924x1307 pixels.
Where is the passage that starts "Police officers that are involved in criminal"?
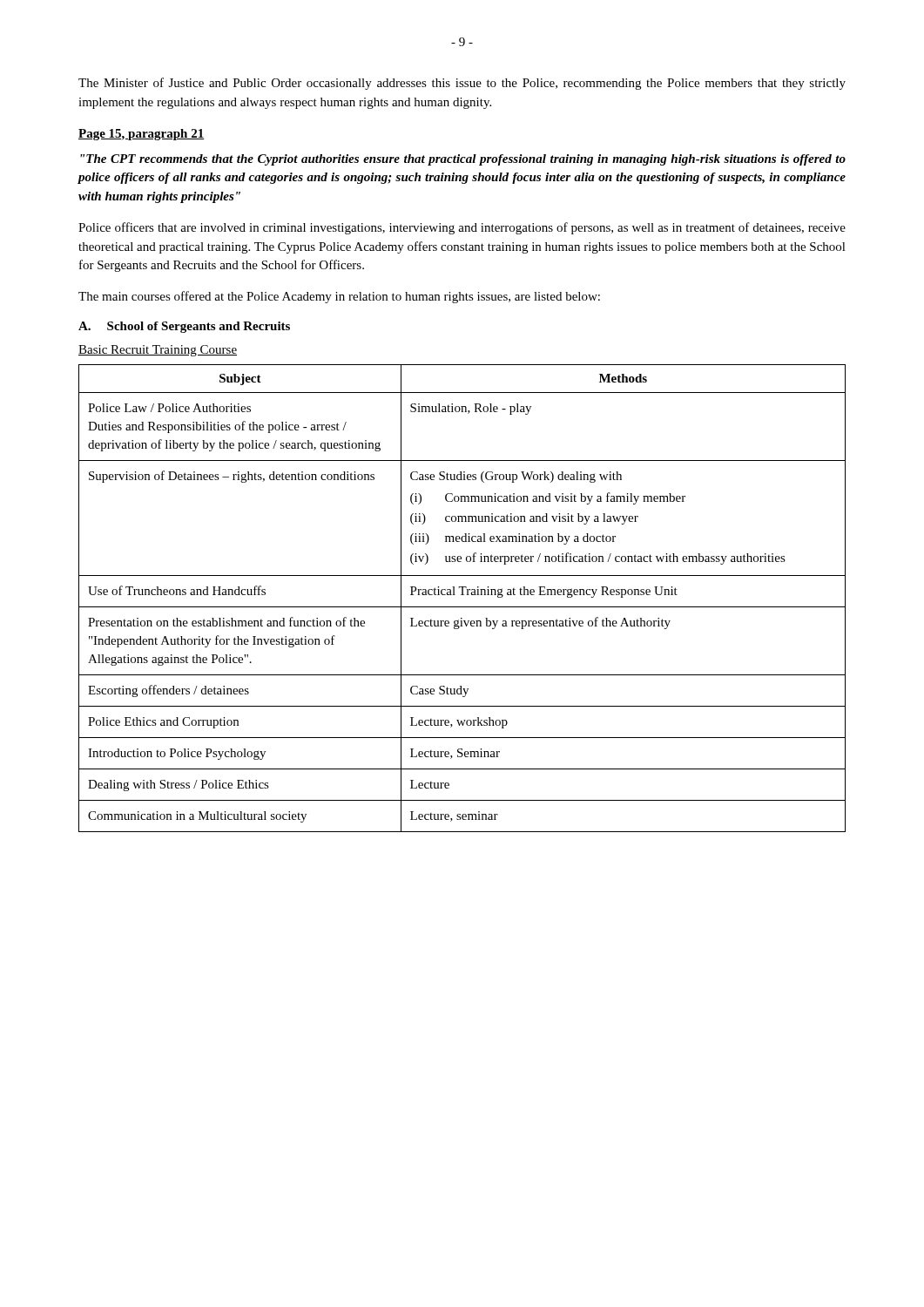point(462,246)
